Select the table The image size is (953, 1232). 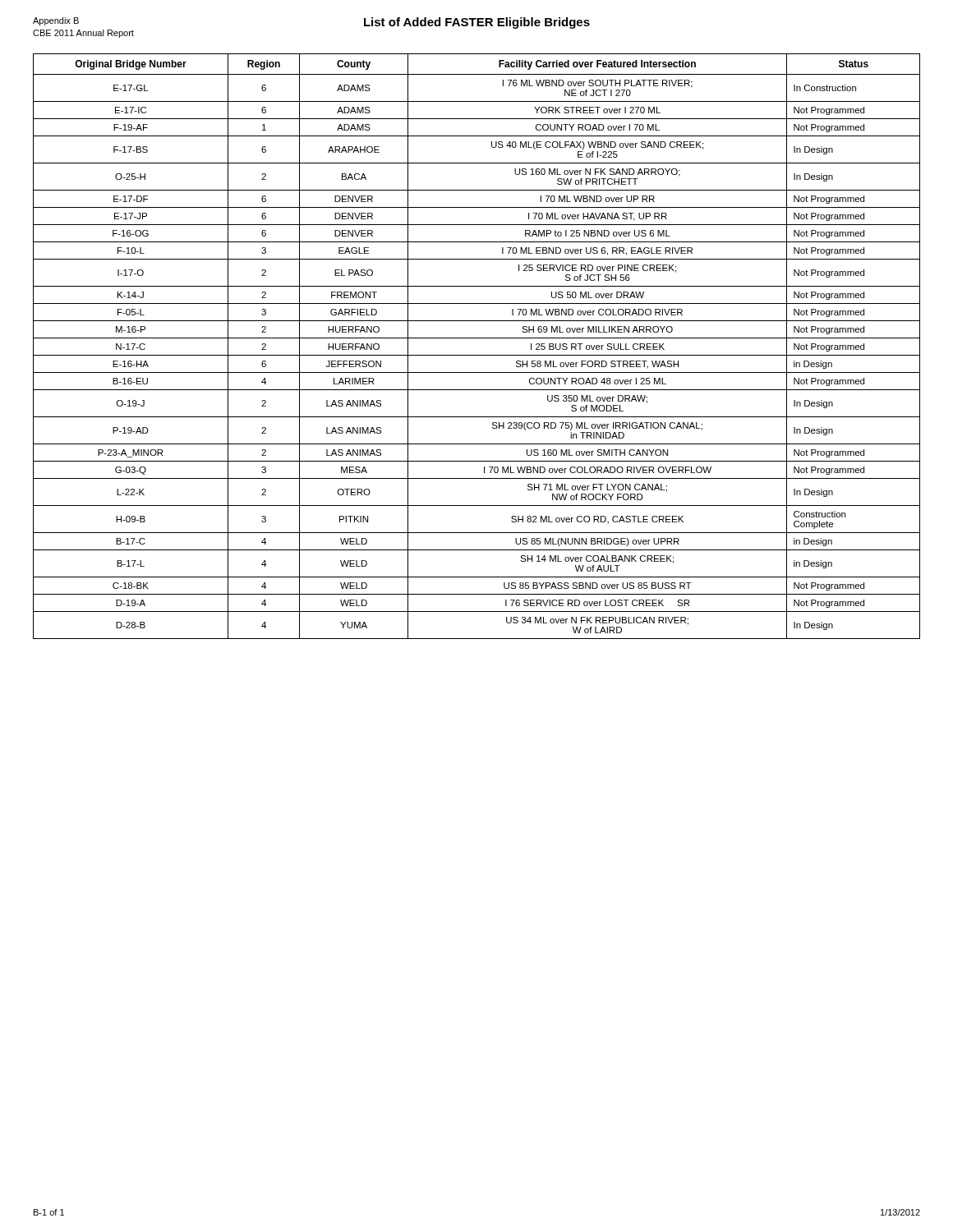click(476, 346)
